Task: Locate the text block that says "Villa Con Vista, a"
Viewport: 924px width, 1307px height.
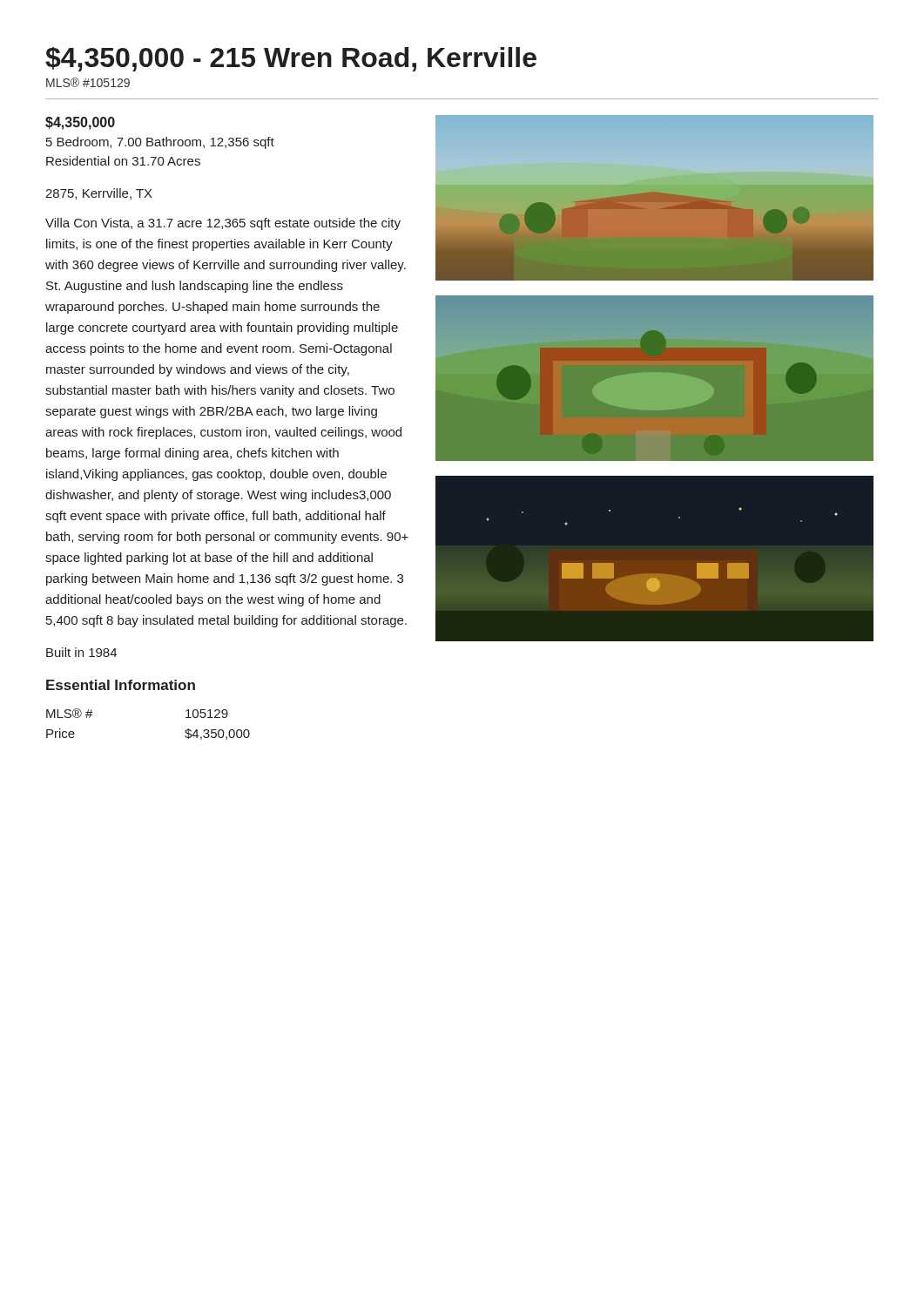Action: pos(228,422)
